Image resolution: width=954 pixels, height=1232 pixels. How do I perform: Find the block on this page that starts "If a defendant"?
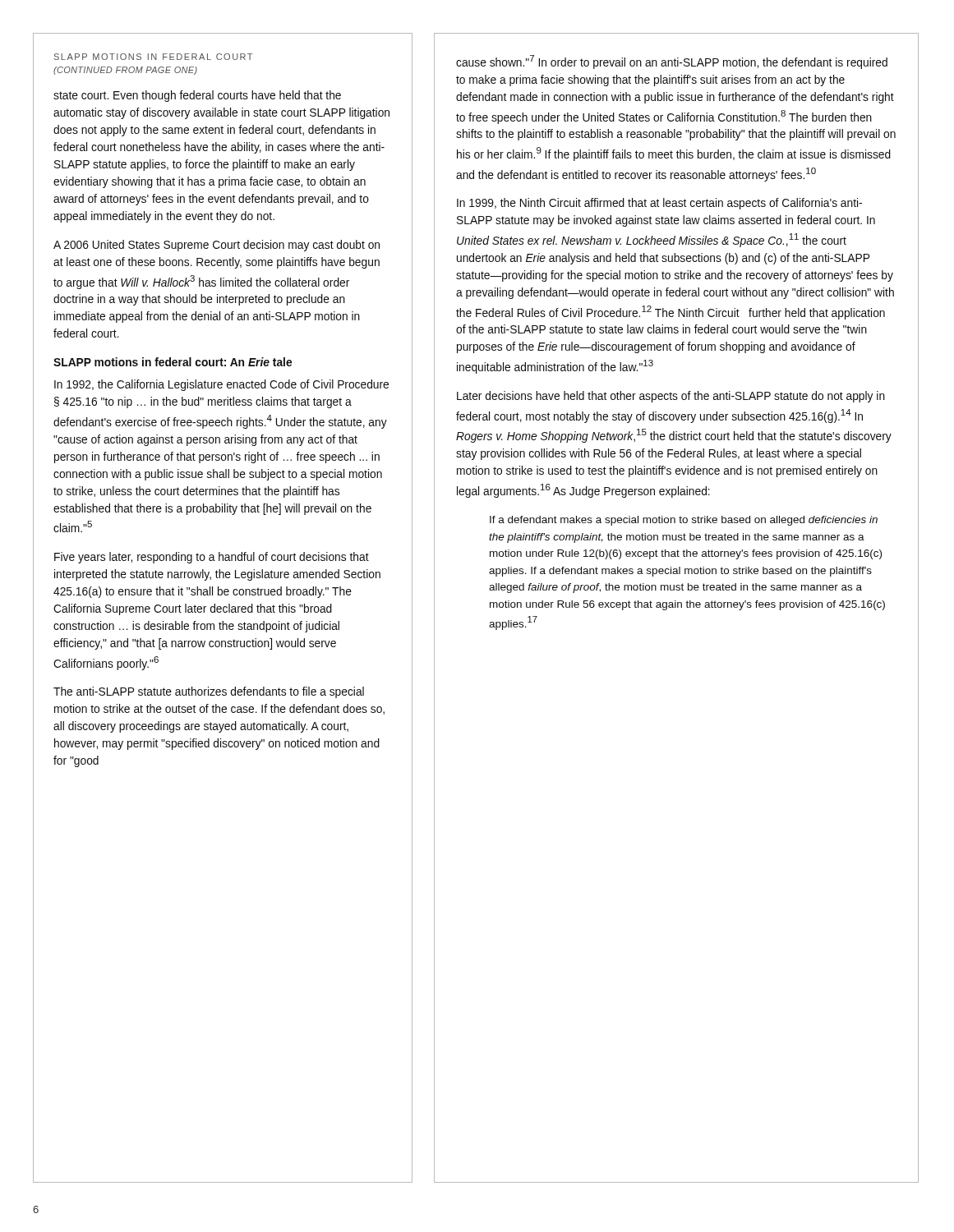(693, 572)
